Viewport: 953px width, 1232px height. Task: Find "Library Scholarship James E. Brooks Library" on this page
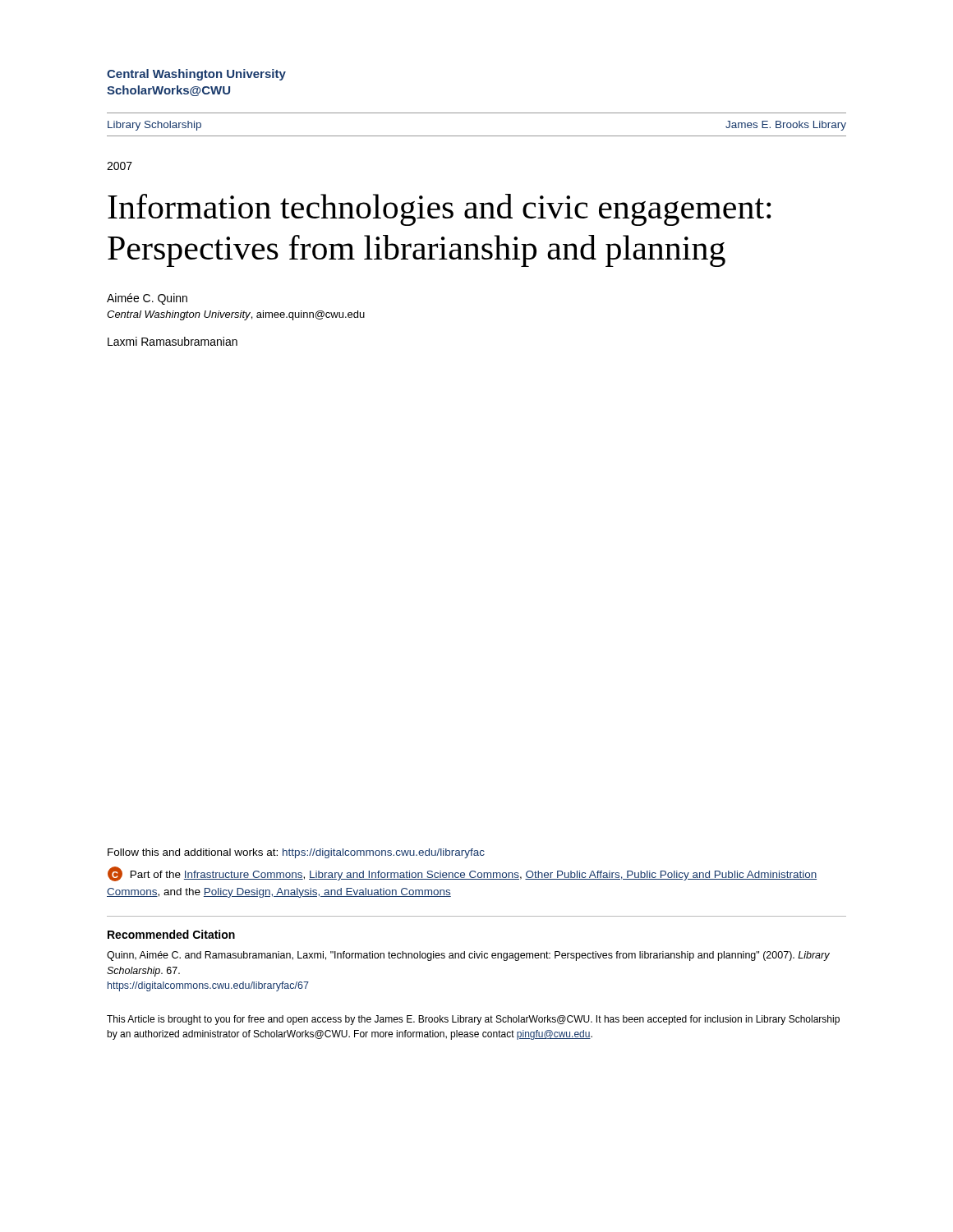click(476, 124)
